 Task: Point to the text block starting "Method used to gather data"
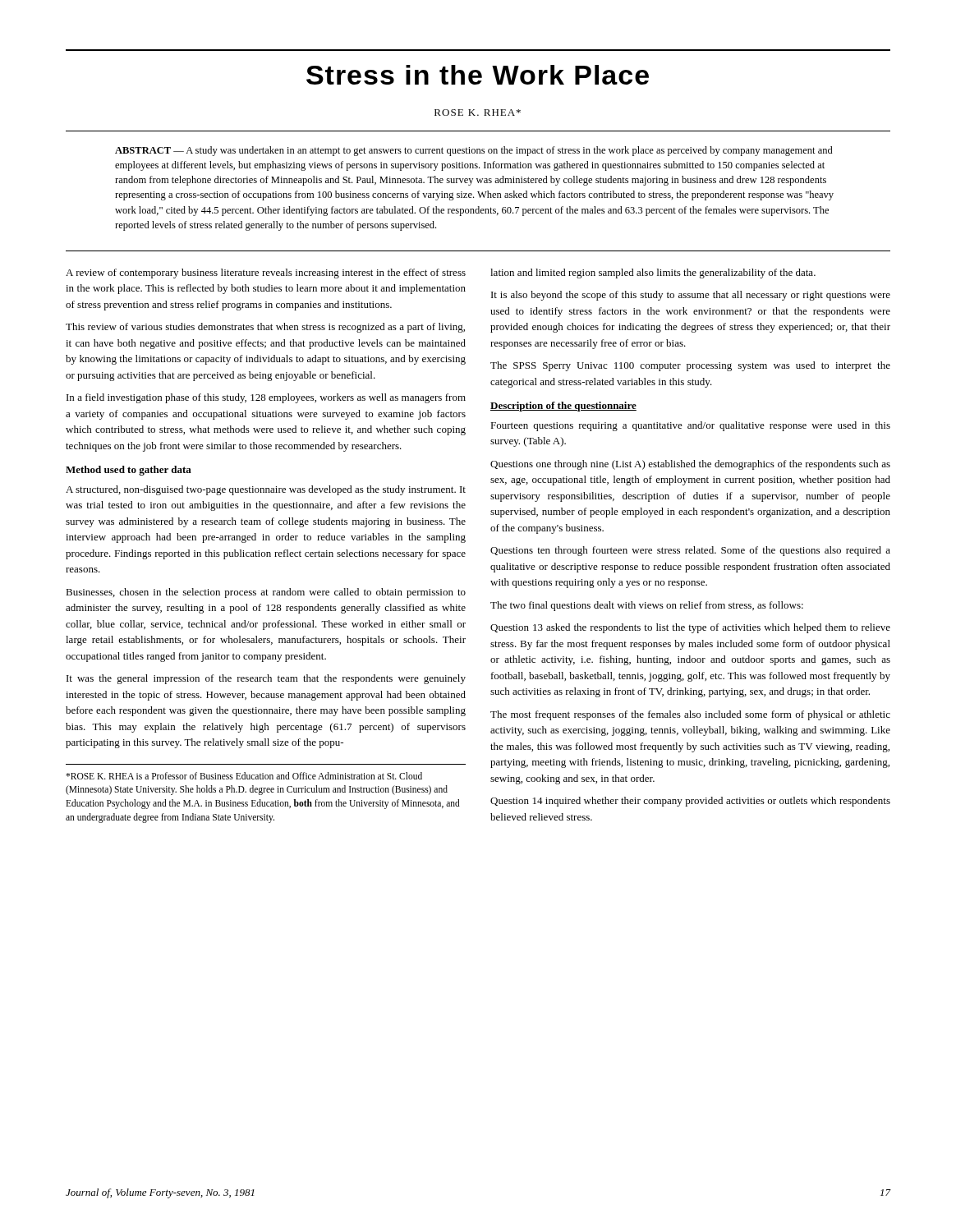tap(128, 470)
